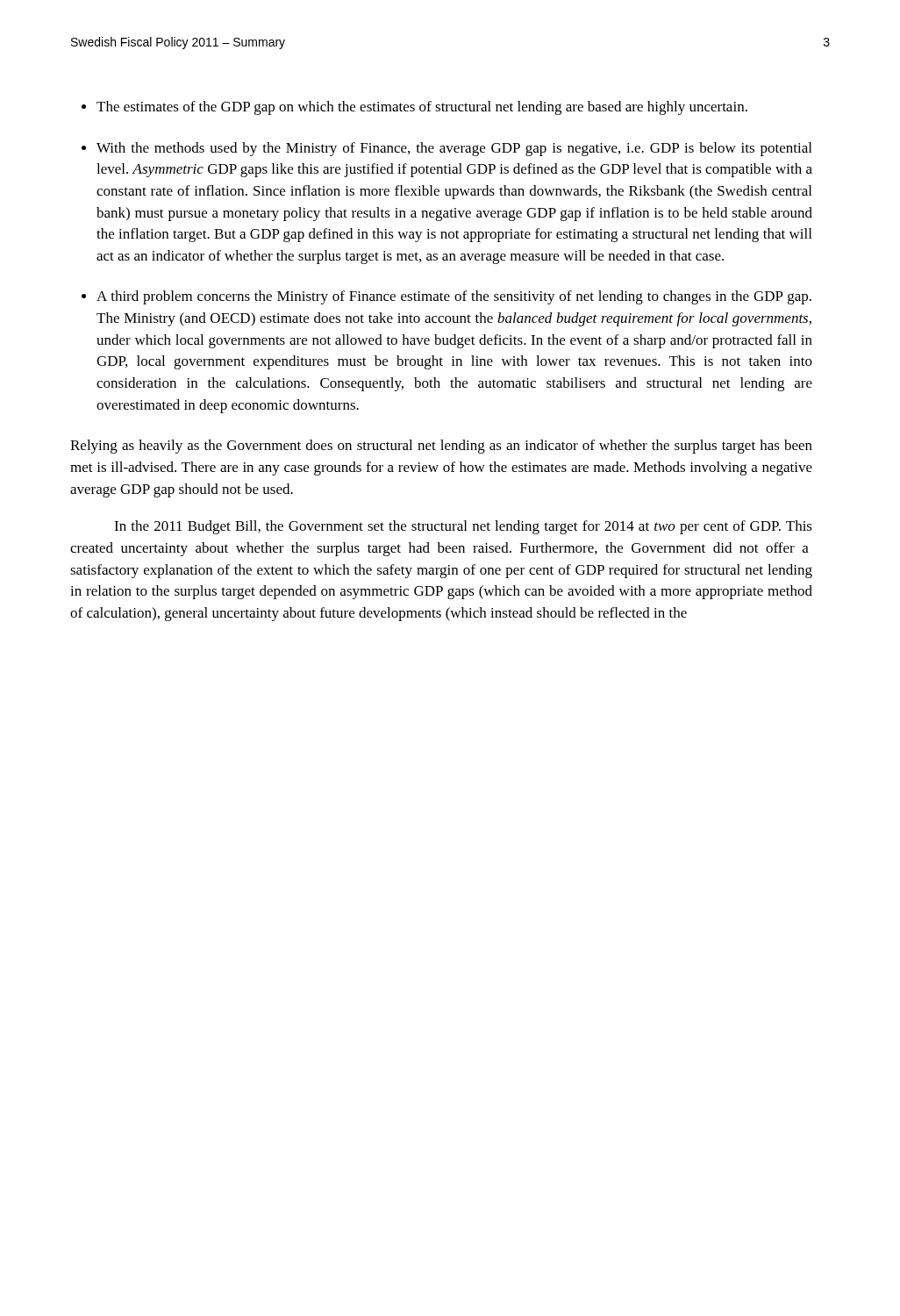Point to the passage starting "Relying as heavily as the Government does"
Screen dimensions: 1316x900
coord(441,467)
